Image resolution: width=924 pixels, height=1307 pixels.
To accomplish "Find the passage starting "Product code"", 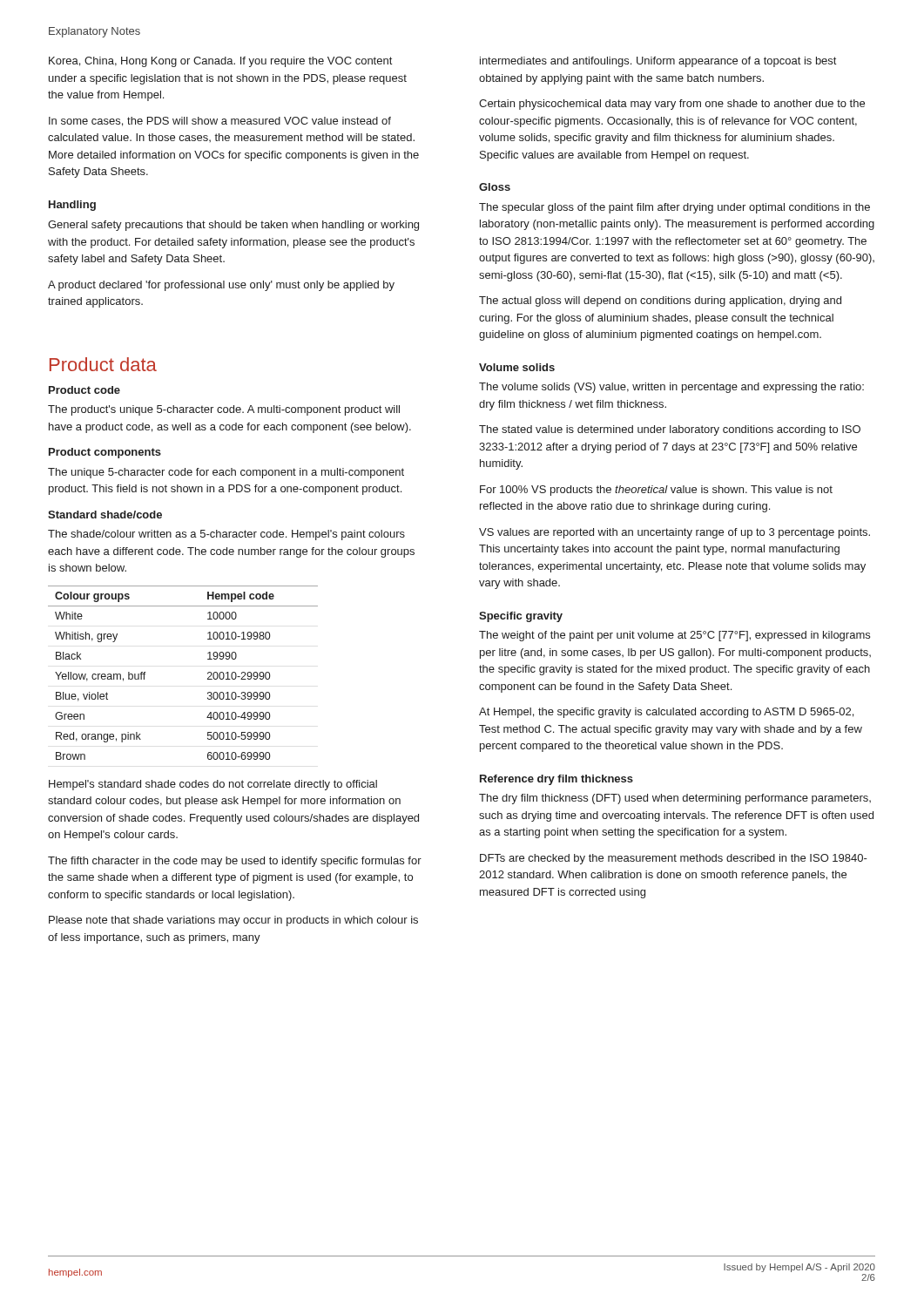I will [x=84, y=390].
